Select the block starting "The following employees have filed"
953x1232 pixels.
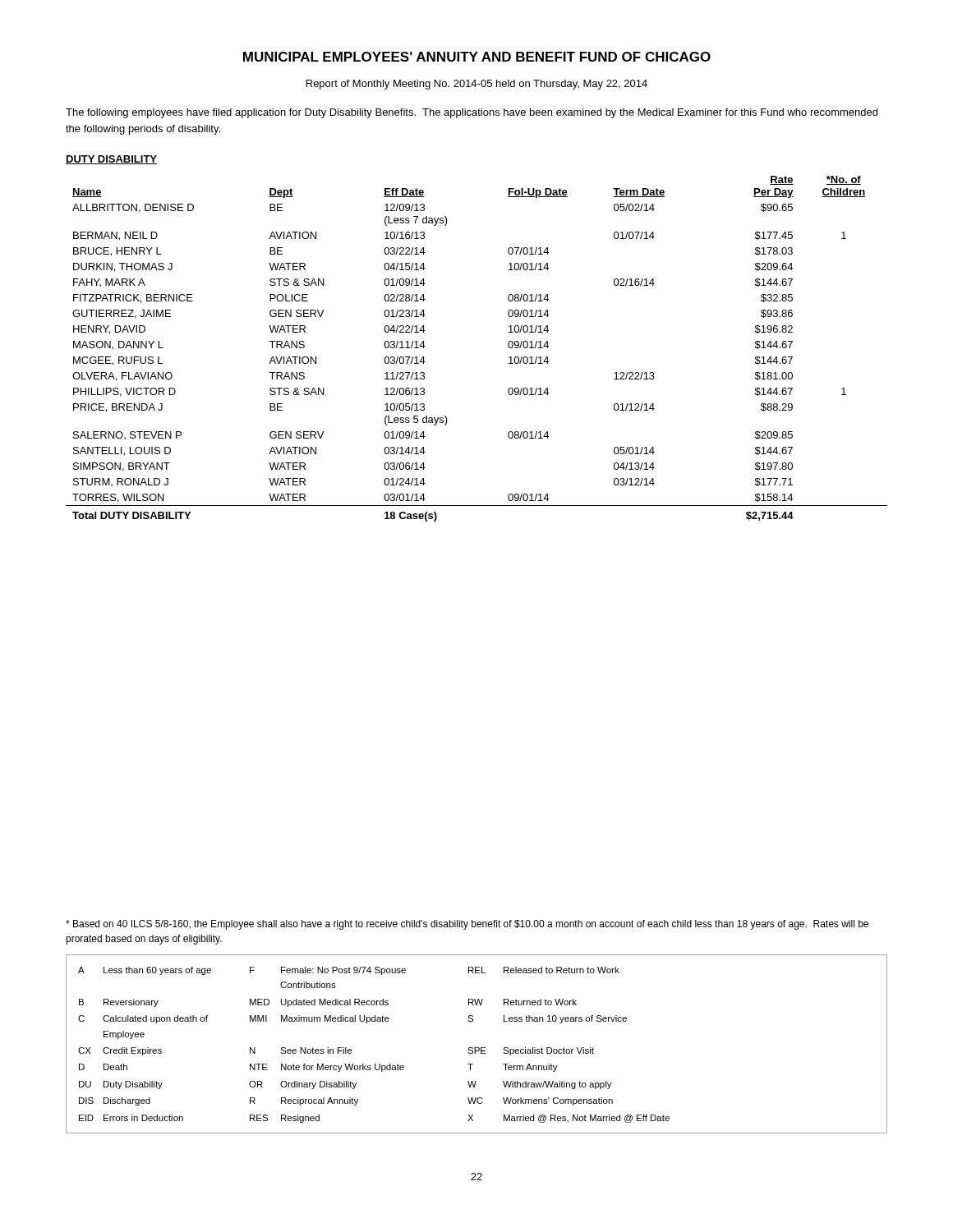click(x=472, y=120)
